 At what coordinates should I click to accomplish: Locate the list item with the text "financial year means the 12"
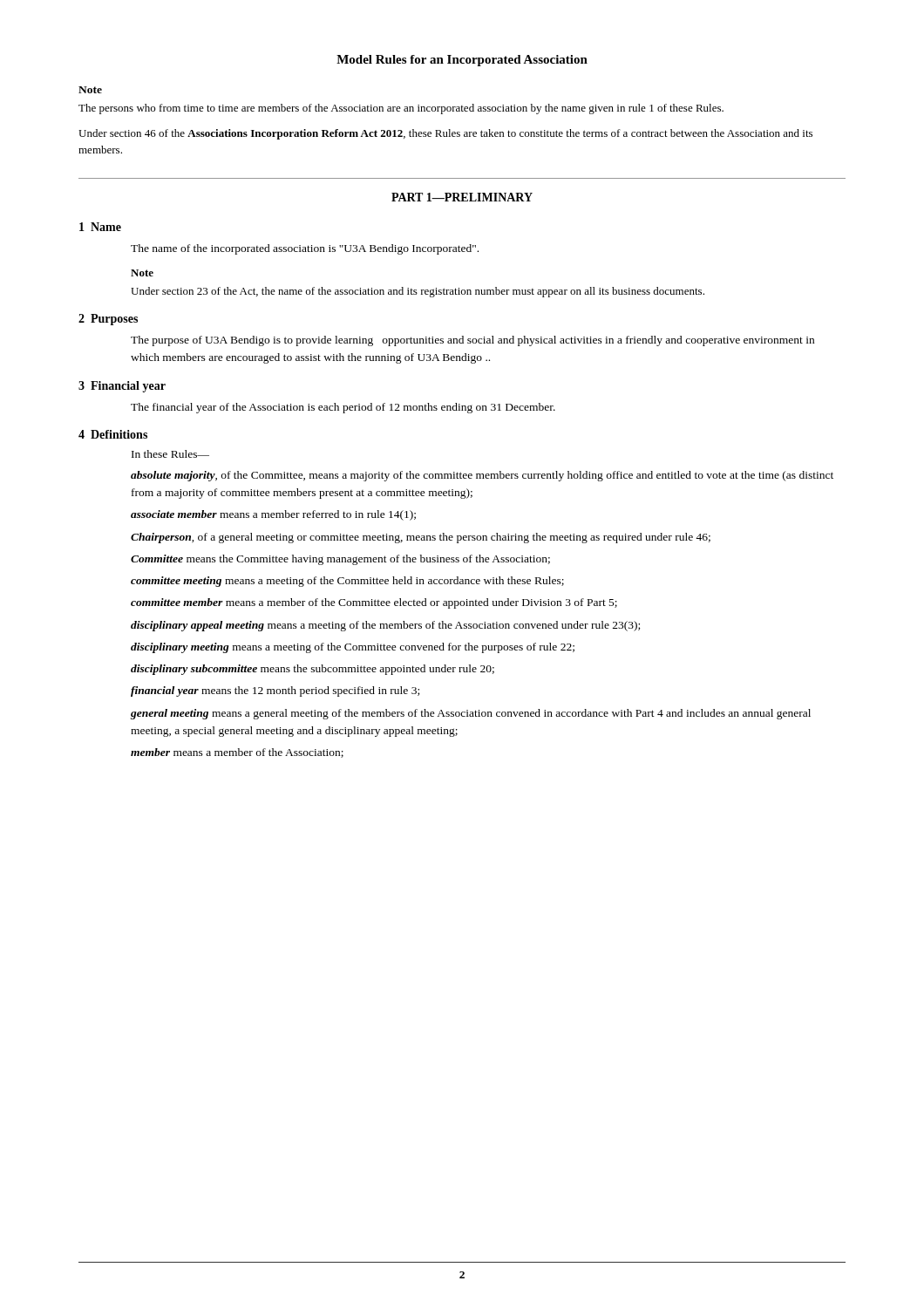click(x=276, y=690)
